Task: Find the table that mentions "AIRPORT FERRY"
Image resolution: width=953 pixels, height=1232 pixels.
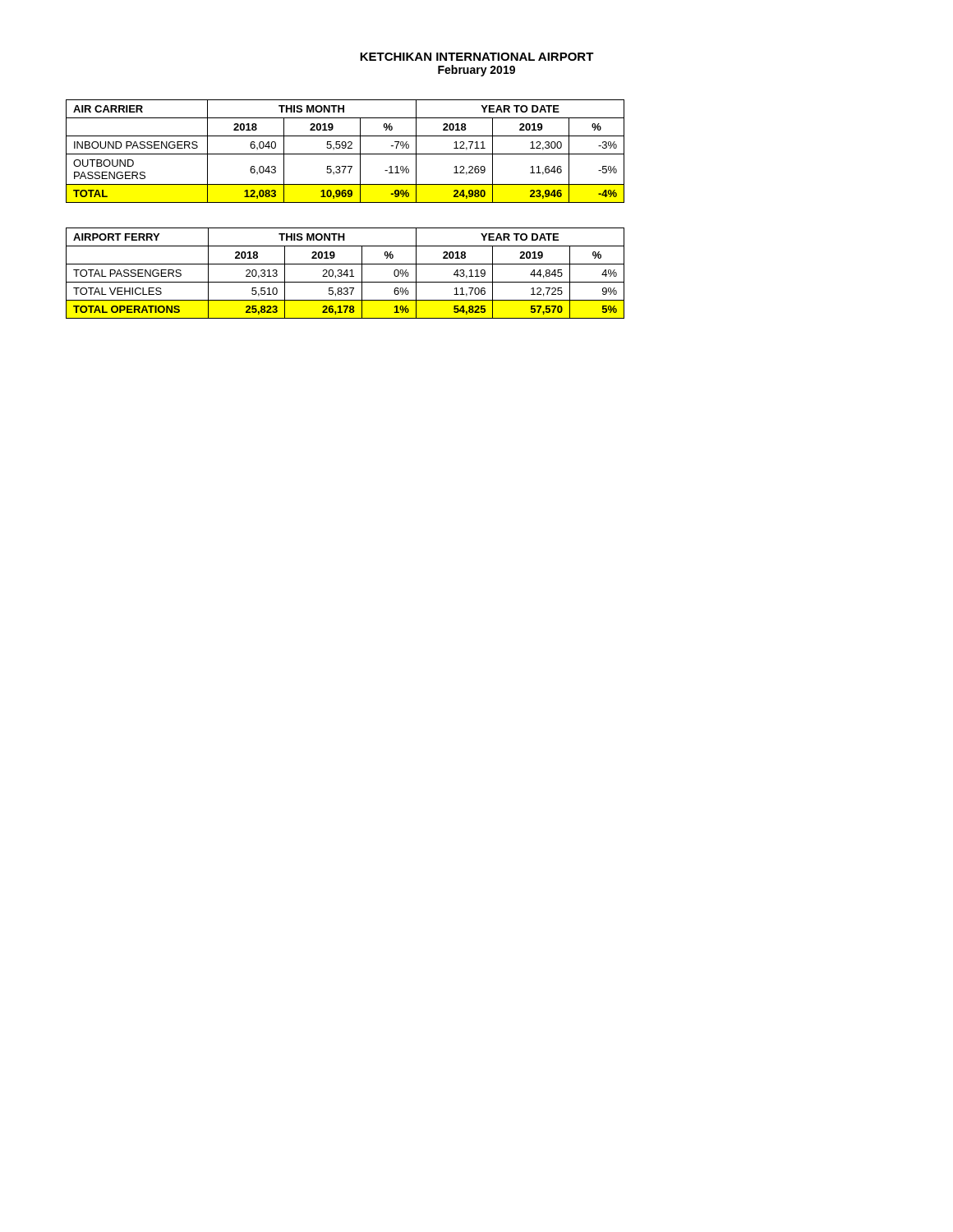Action: [x=476, y=273]
